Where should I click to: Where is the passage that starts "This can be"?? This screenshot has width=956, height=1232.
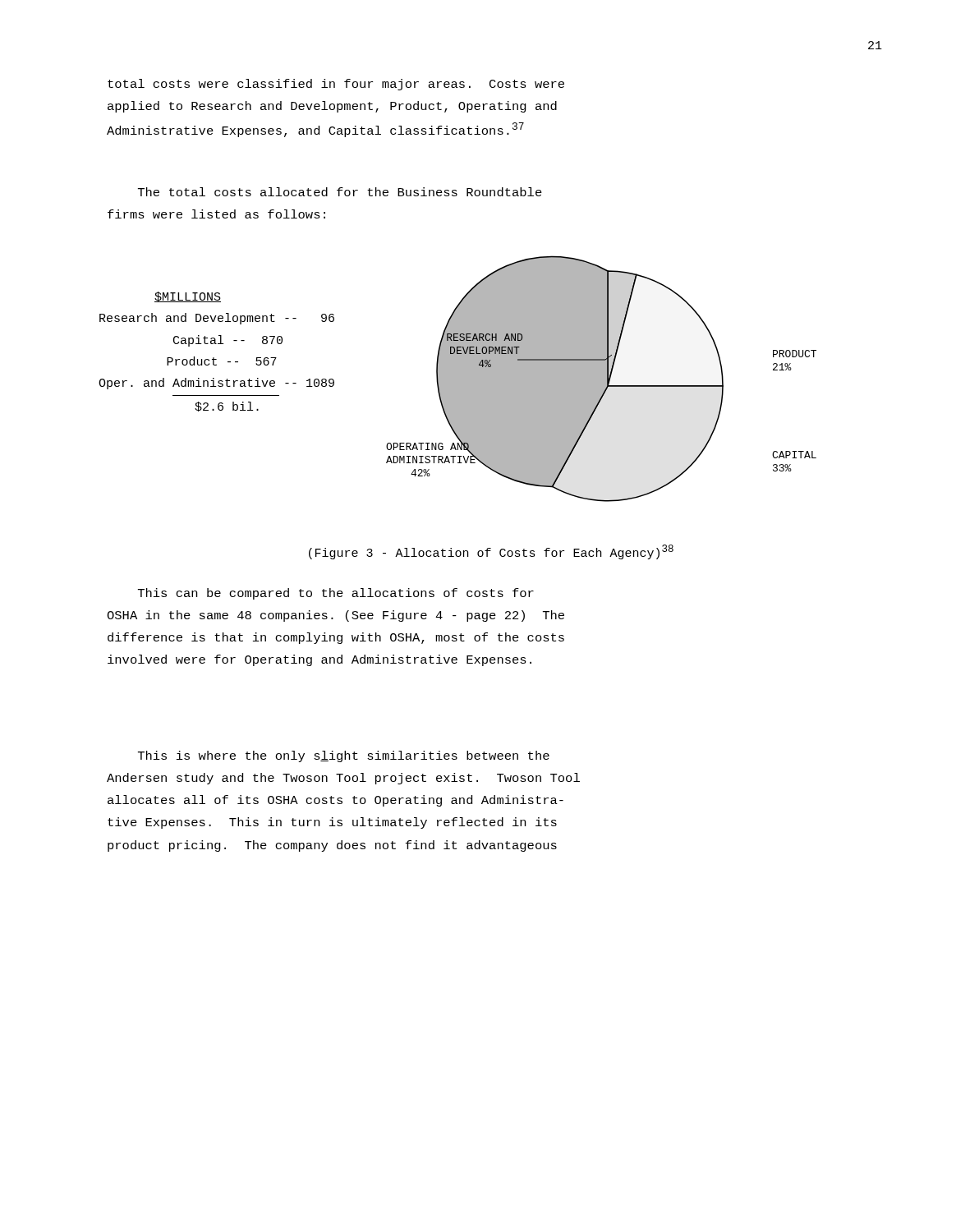[336, 627]
